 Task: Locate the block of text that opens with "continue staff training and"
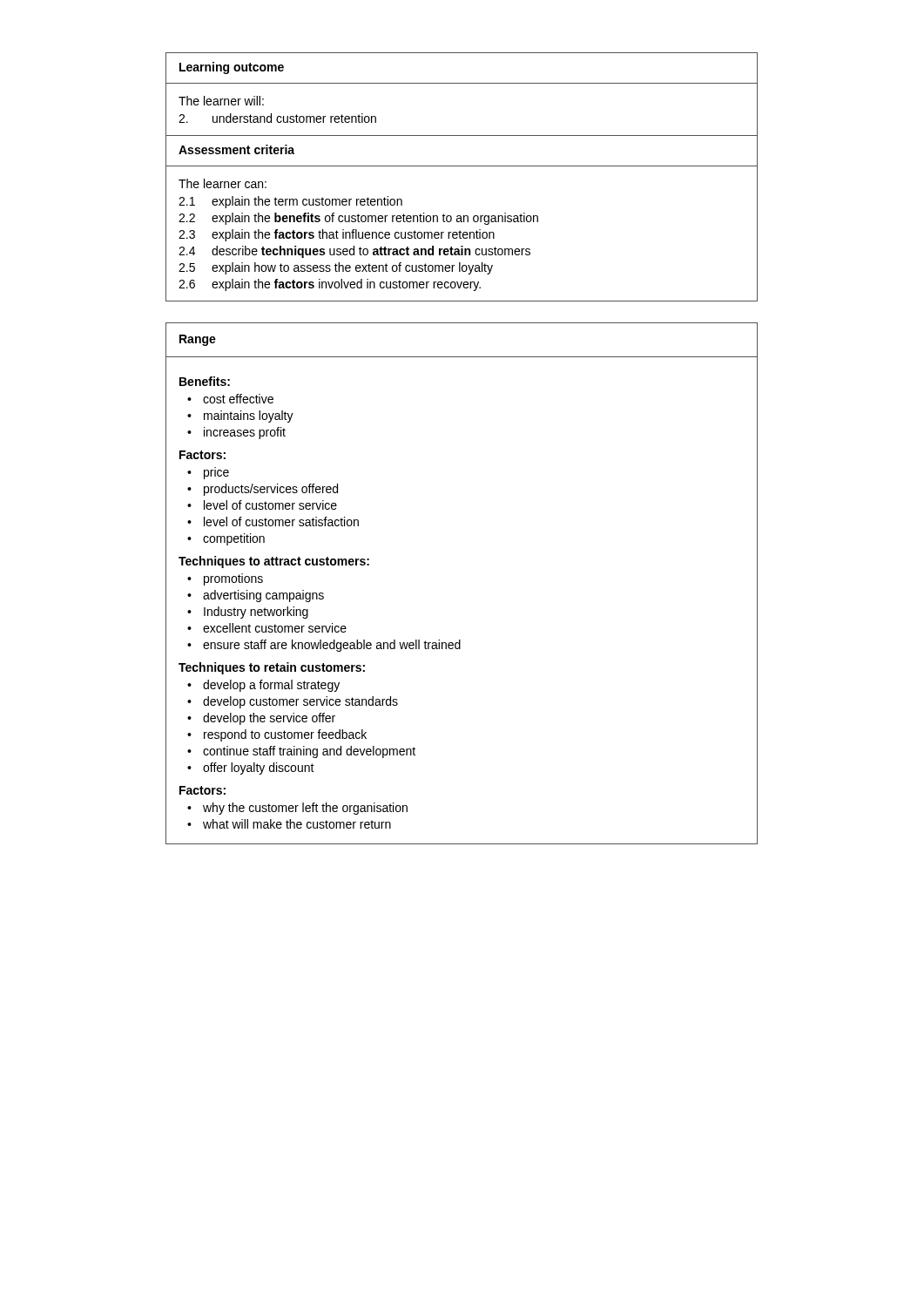point(309,751)
